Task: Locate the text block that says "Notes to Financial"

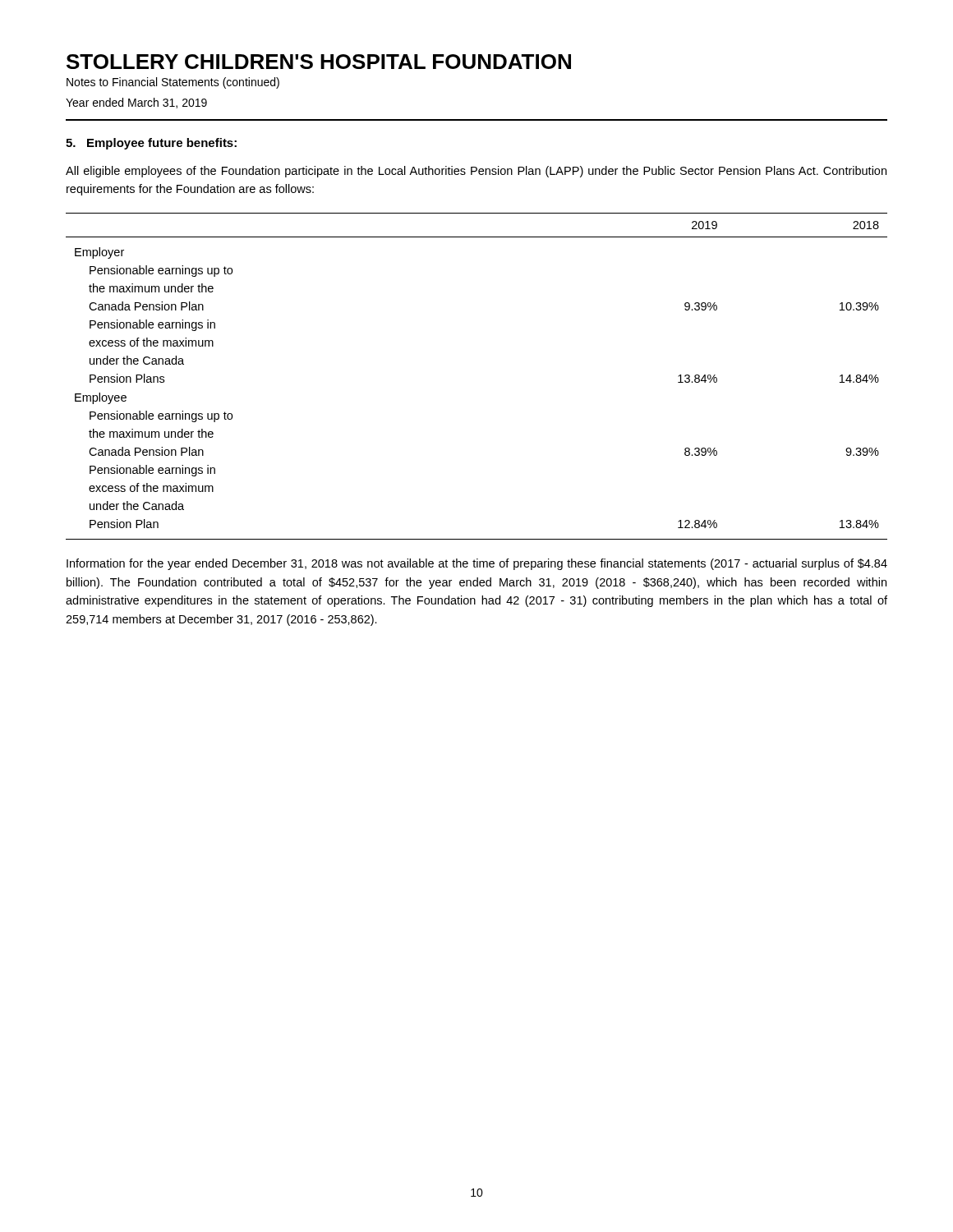Action: 173,82
